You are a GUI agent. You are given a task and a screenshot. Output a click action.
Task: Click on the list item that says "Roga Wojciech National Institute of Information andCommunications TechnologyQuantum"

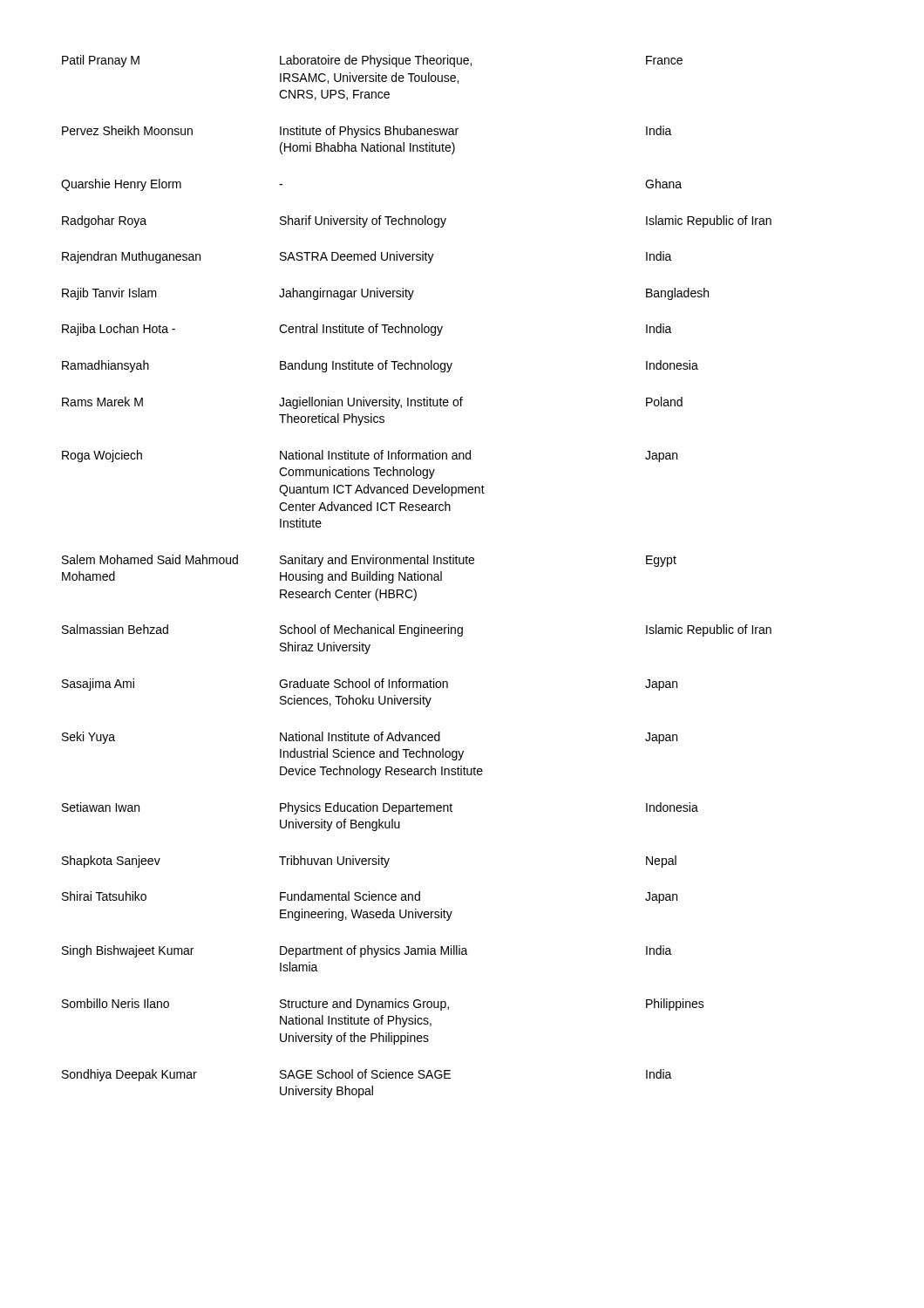coord(462,490)
